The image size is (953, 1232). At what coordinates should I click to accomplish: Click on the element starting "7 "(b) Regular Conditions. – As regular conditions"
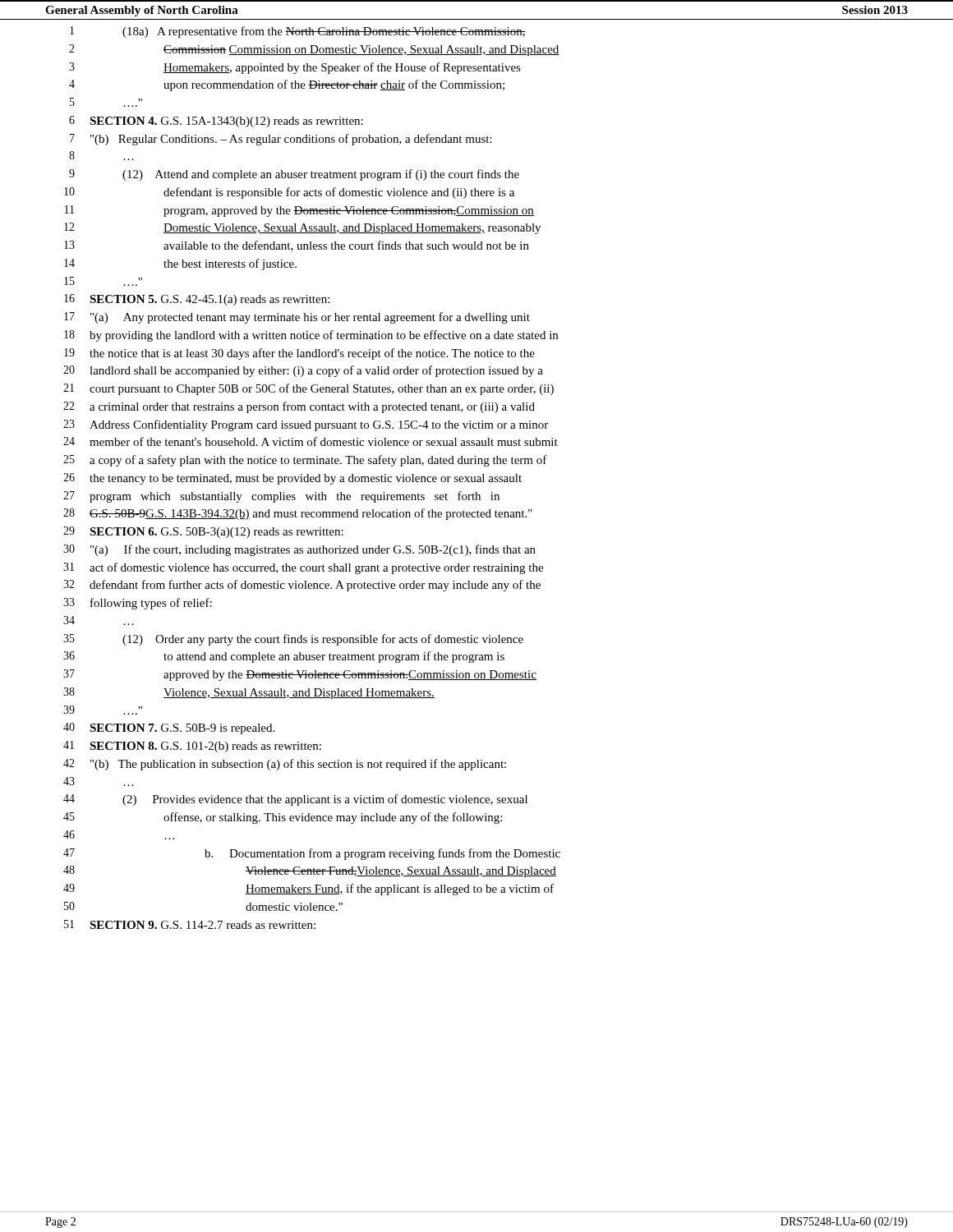(476, 148)
